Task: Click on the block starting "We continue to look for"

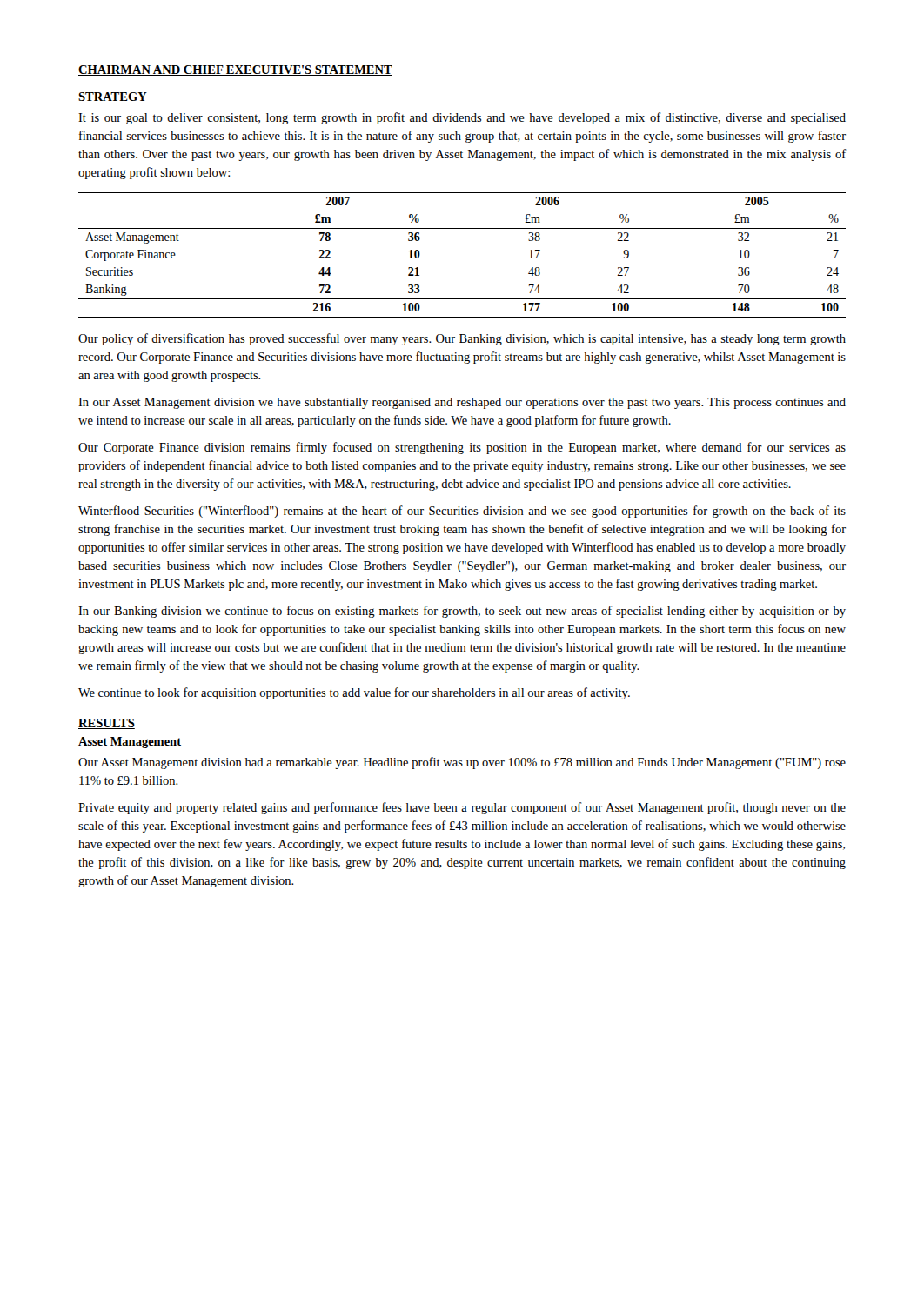Action: 462,693
